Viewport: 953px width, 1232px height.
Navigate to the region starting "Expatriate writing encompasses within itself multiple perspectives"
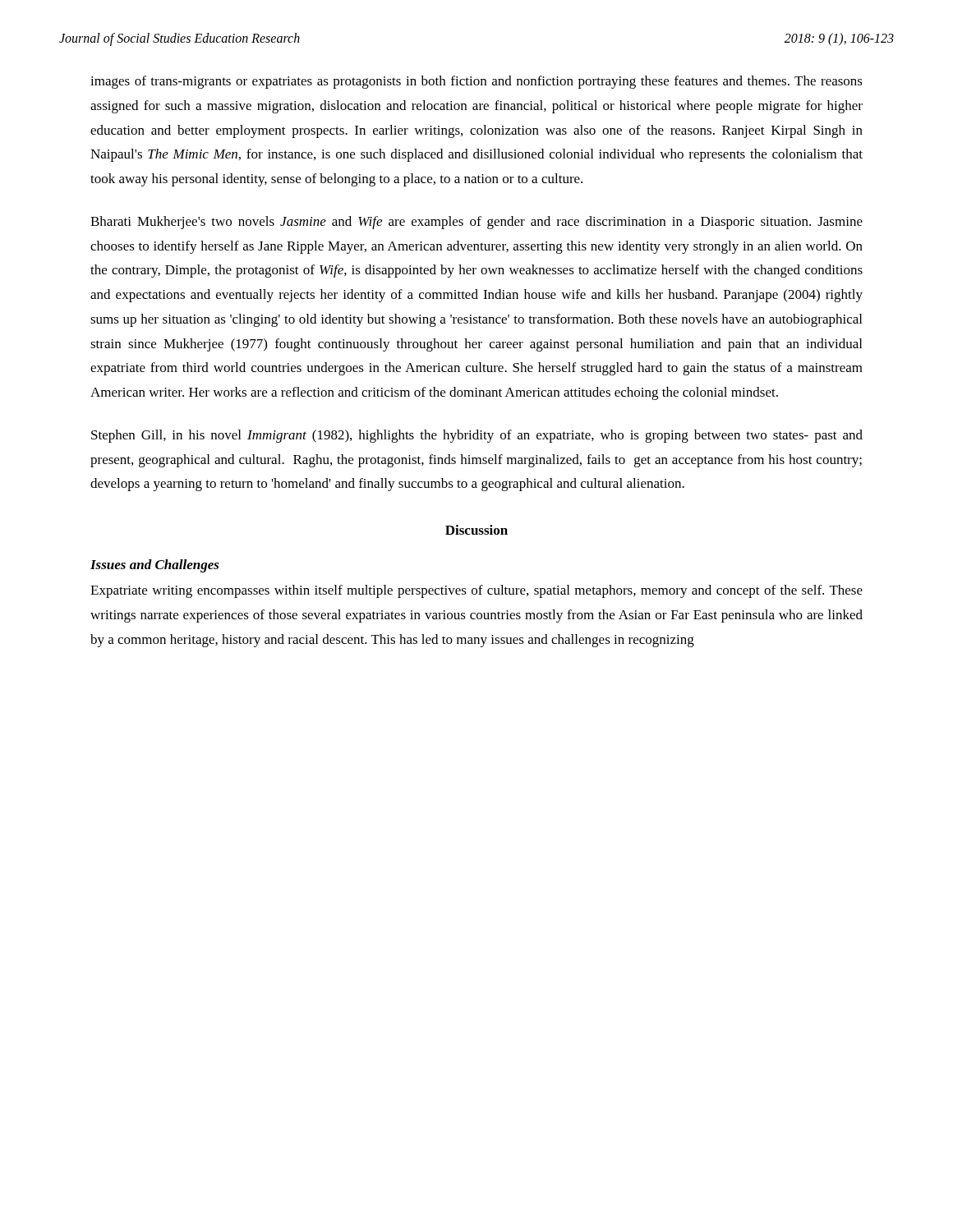476,615
